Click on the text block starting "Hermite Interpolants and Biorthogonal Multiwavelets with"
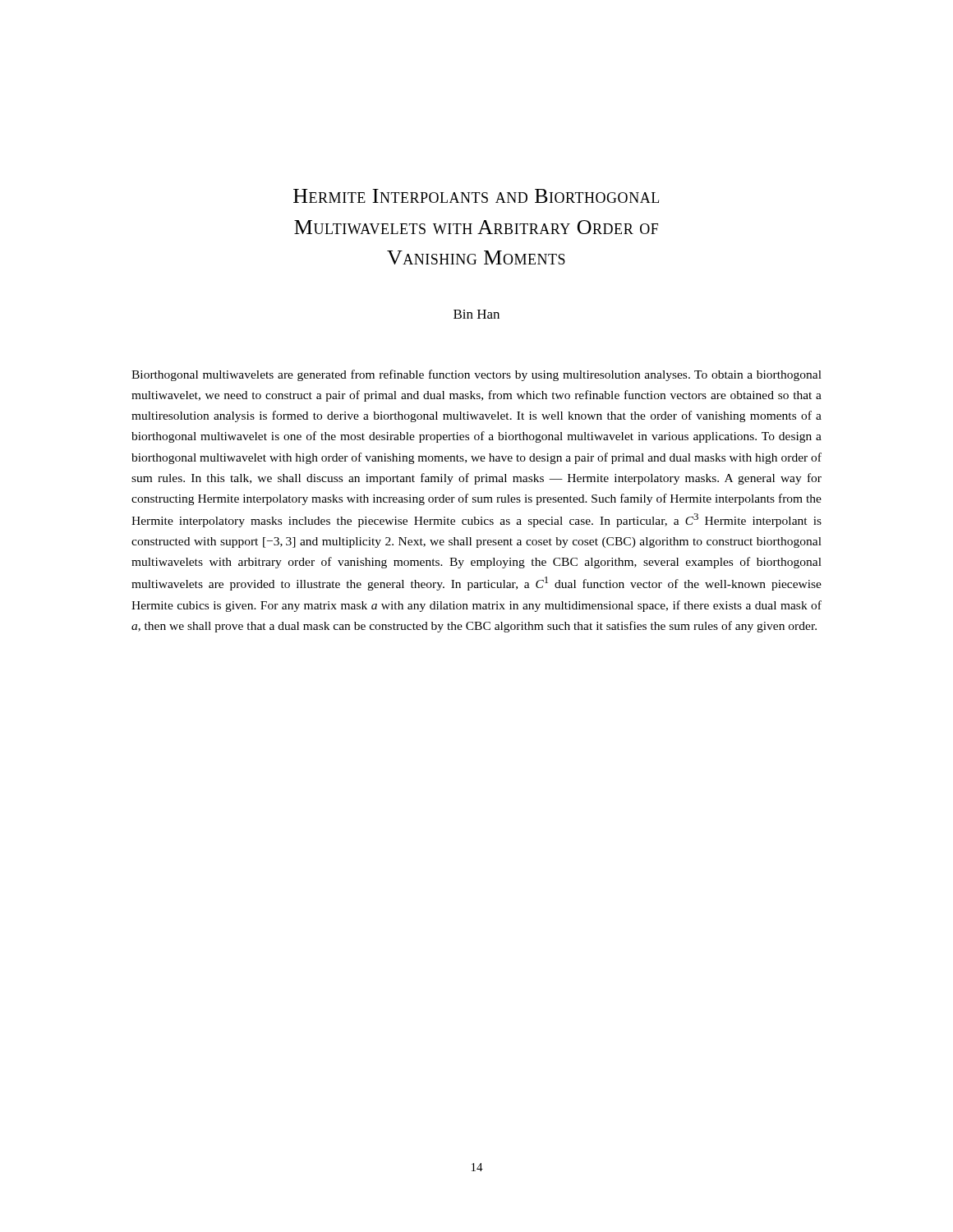953x1232 pixels. [x=476, y=227]
